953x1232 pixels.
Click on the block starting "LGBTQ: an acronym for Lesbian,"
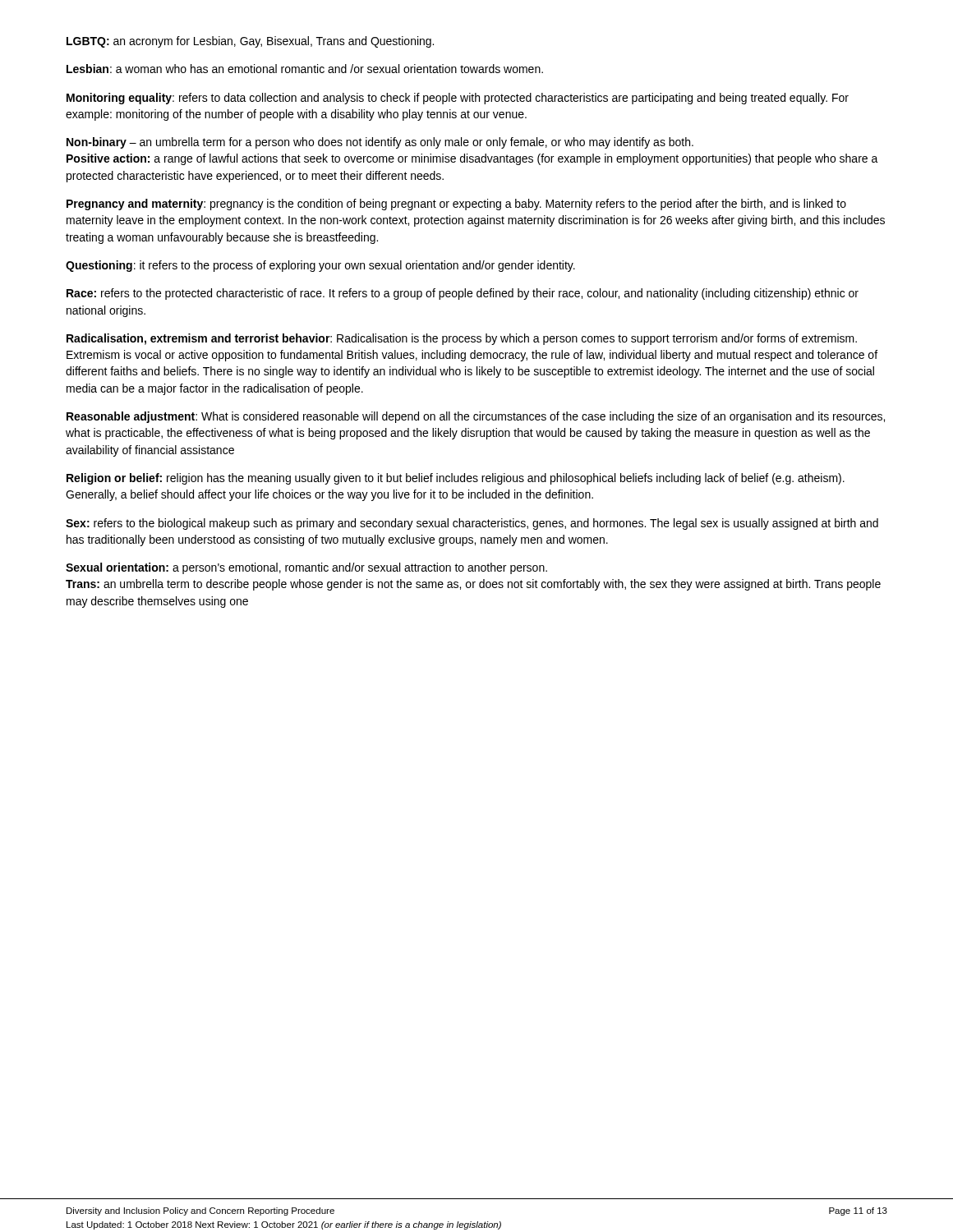pos(250,42)
